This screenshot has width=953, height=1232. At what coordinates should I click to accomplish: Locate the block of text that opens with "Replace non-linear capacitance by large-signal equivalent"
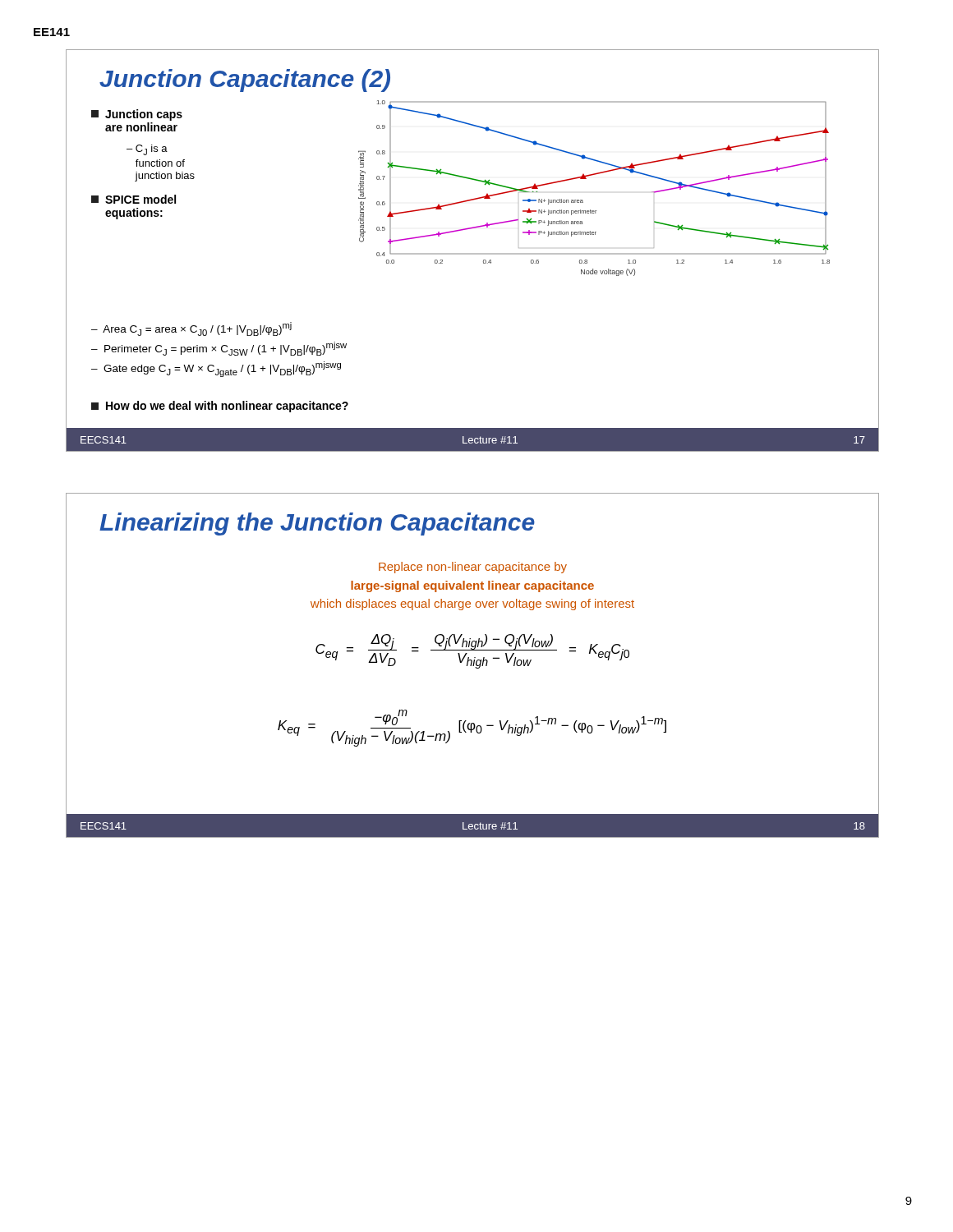[472, 585]
